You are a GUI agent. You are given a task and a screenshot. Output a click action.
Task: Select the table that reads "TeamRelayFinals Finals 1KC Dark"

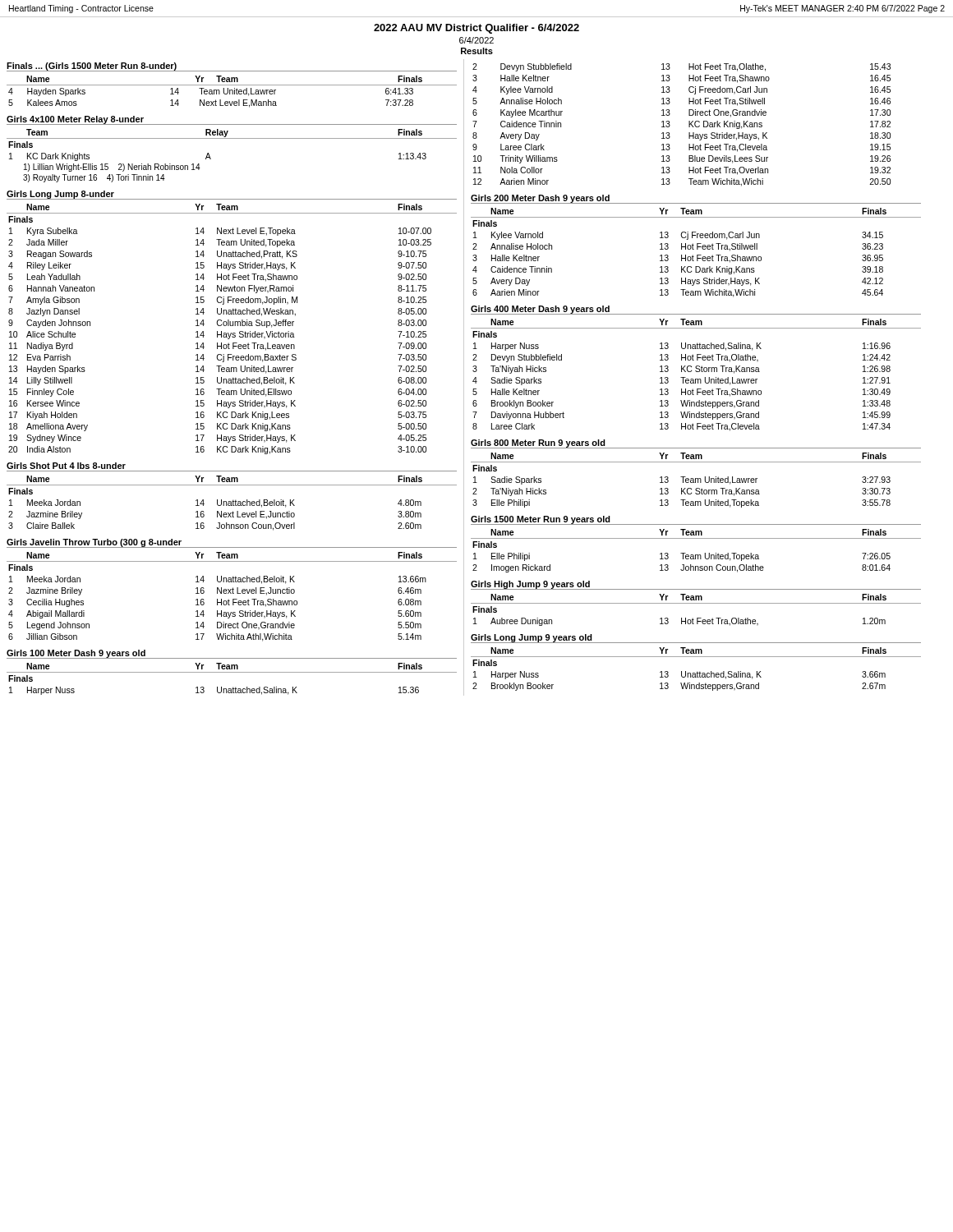232,155
